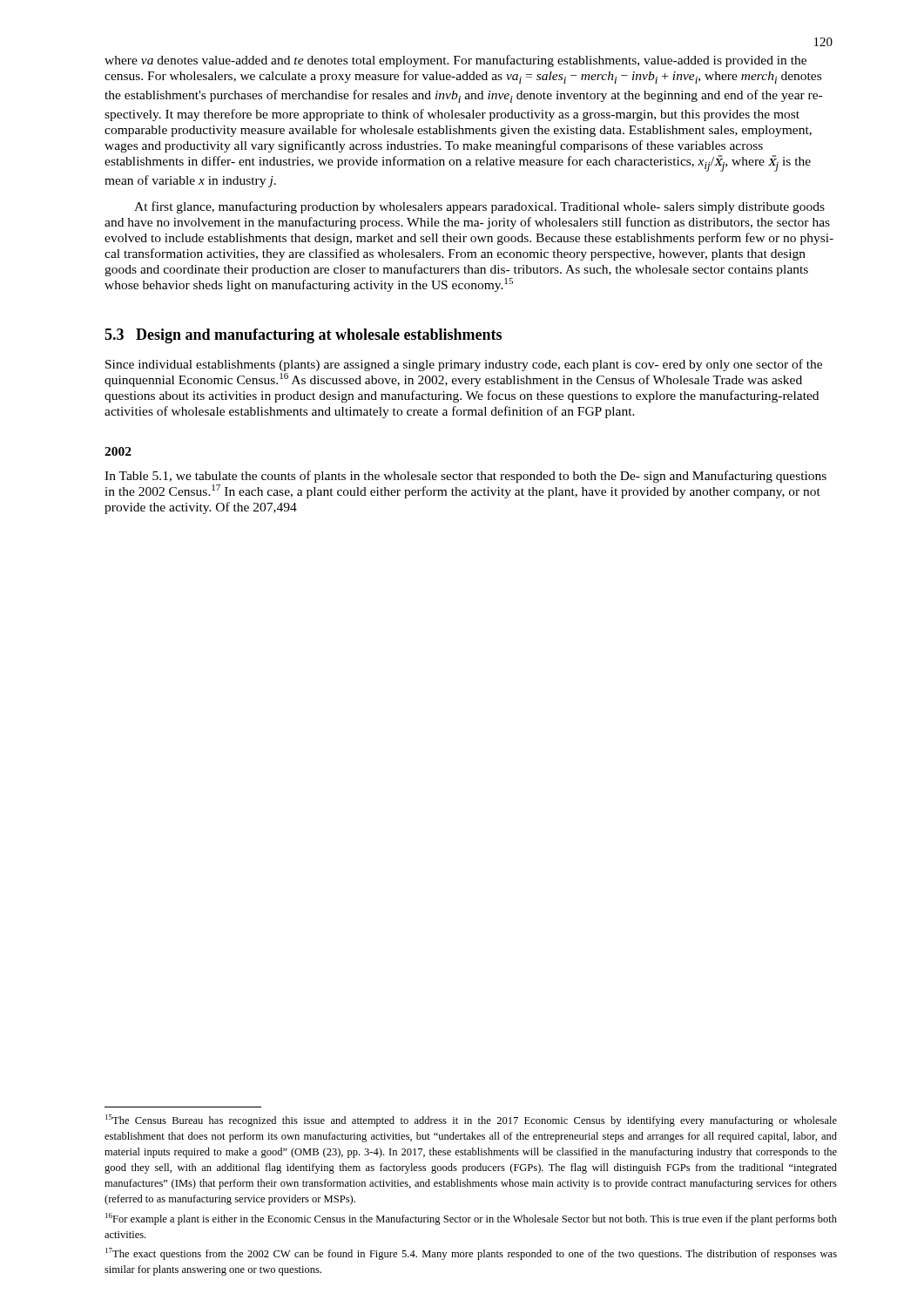924x1307 pixels.
Task: Locate the section header containing "5.3 Design and manufacturing at"
Action: (303, 335)
